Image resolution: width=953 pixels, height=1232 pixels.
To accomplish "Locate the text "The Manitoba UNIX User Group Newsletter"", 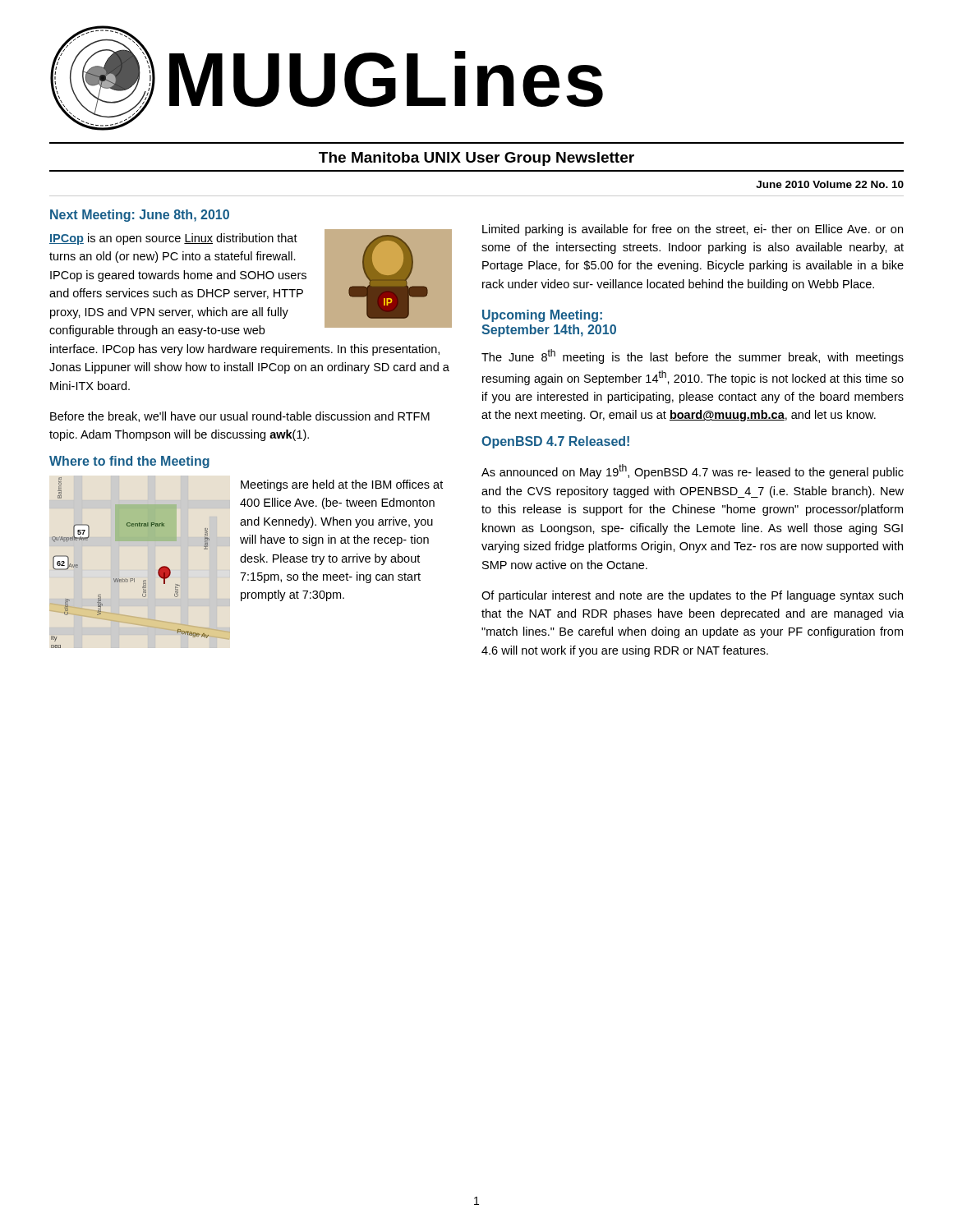I will (x=476, y=157).
